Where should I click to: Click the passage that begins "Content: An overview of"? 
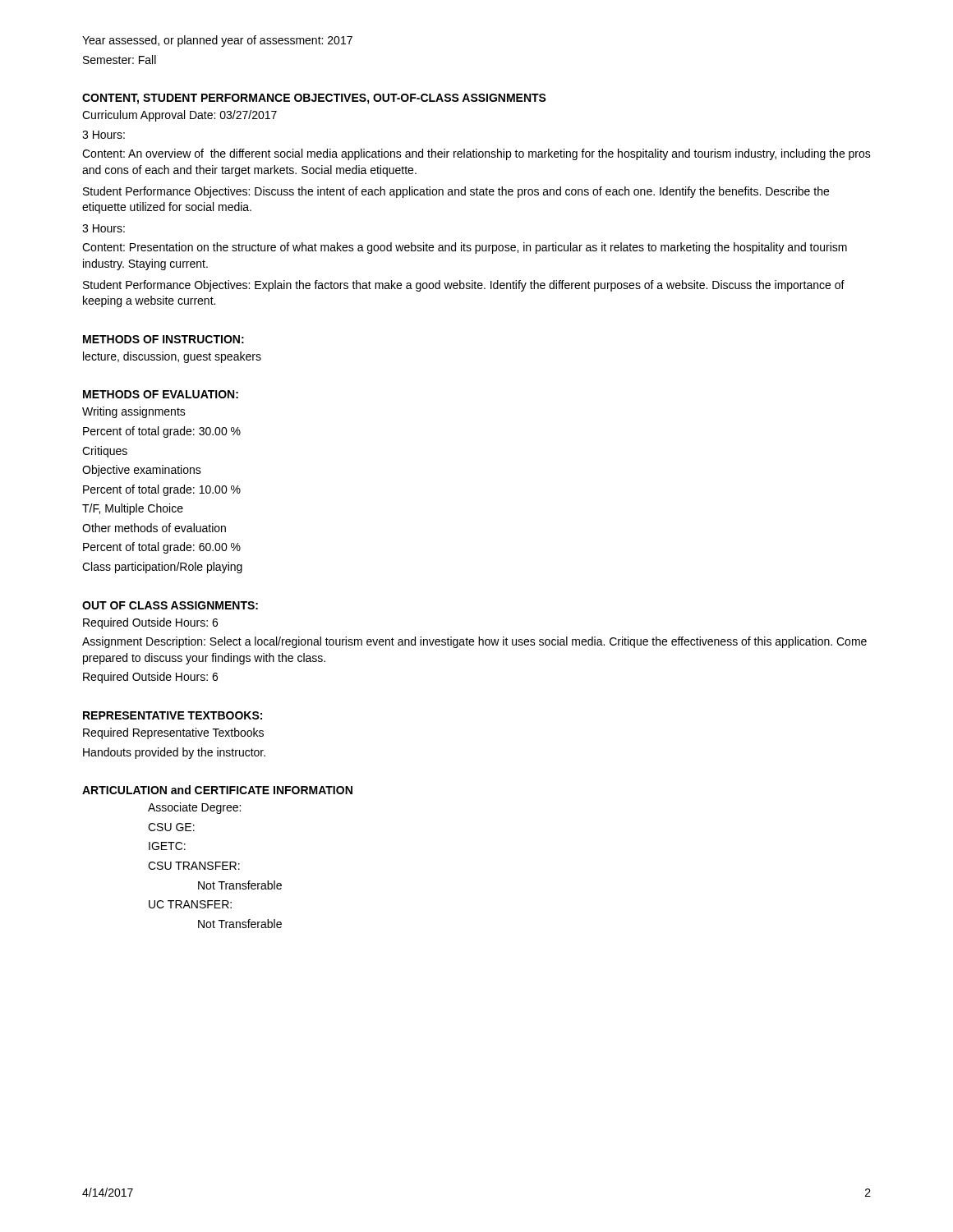click(x=476, y=162)
